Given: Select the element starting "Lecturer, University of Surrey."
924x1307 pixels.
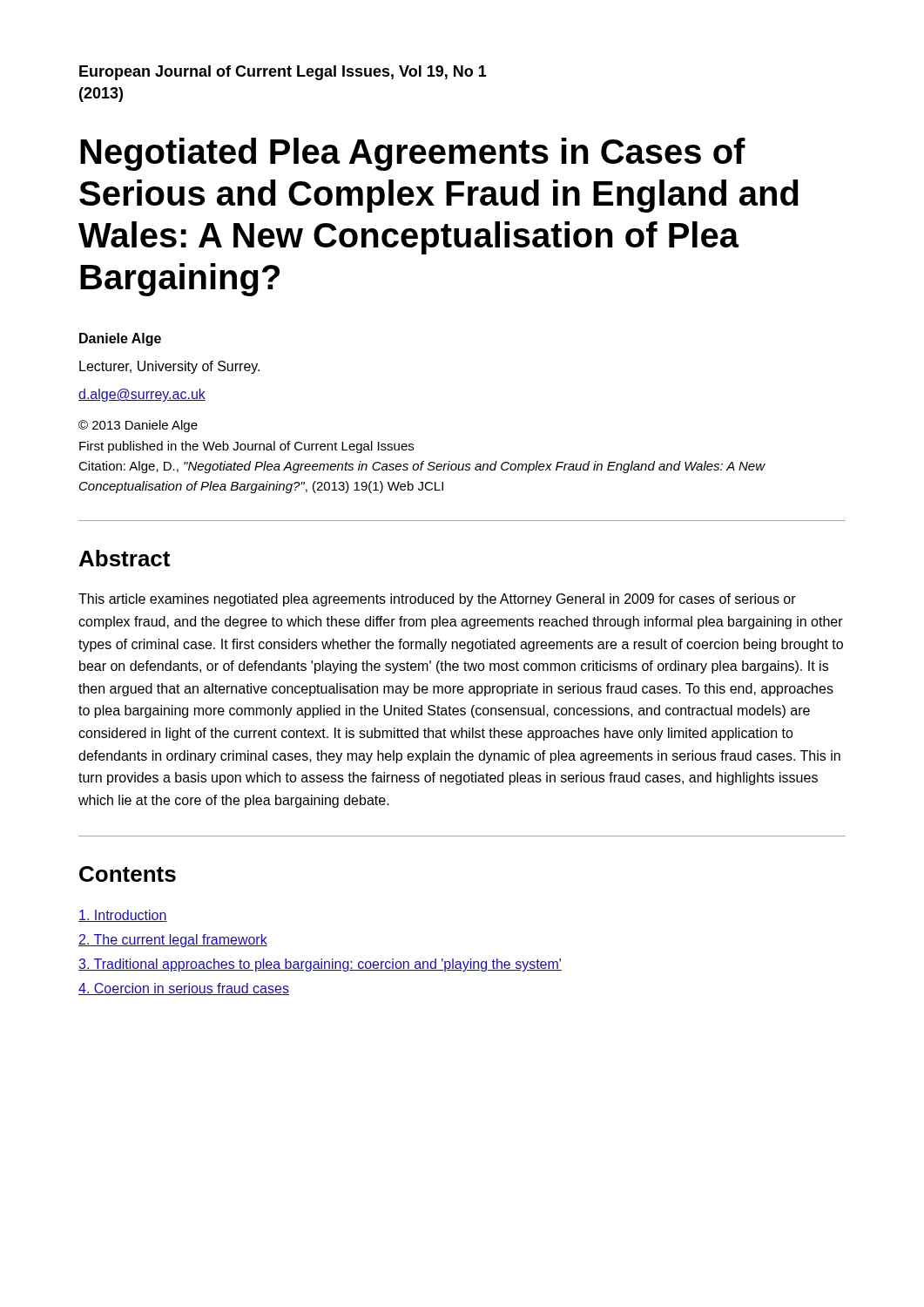Looking at the screenshot, I should pyautogui.click(x=170, y=367).
